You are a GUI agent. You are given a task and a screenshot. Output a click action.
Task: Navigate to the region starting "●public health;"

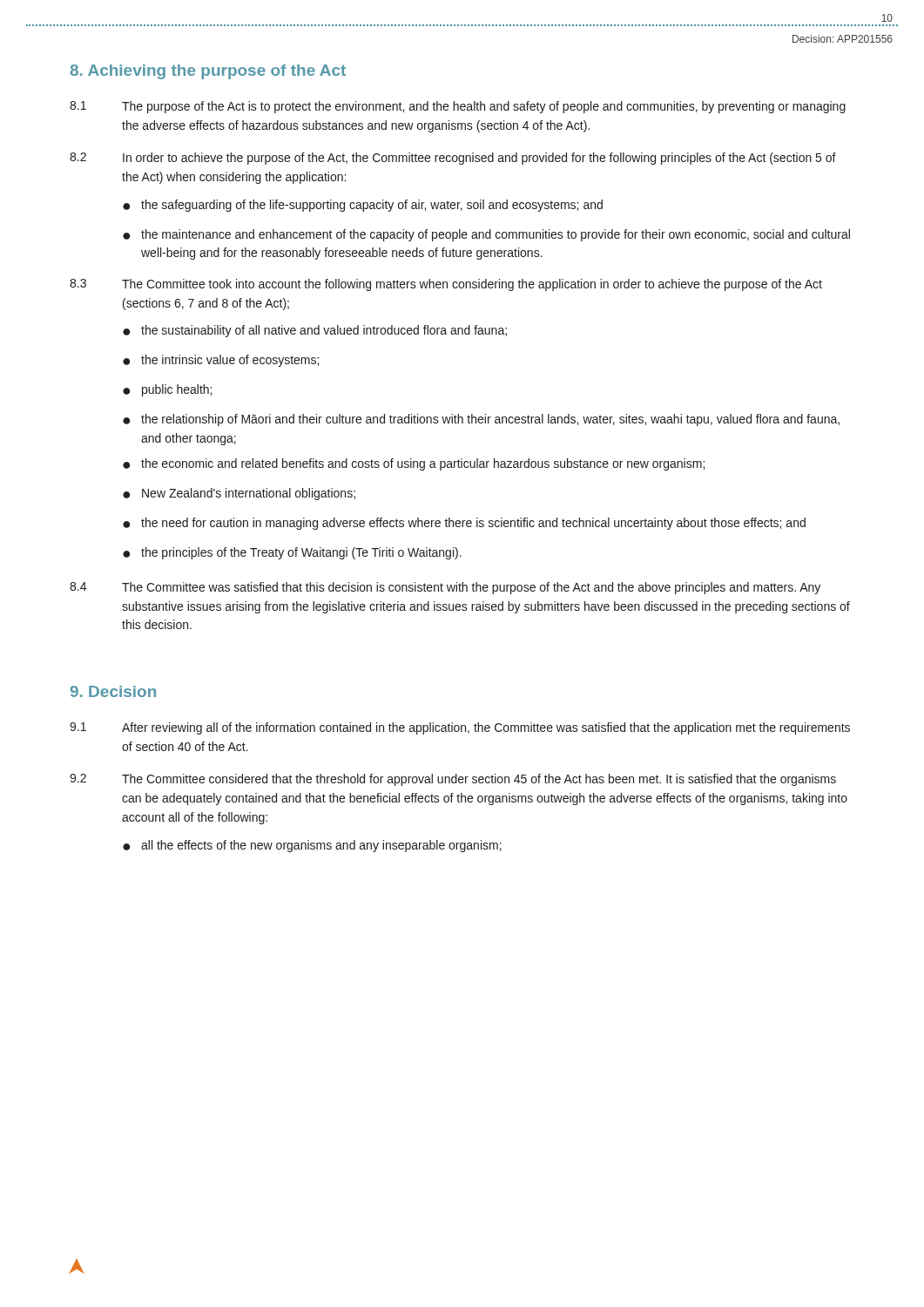167,392
